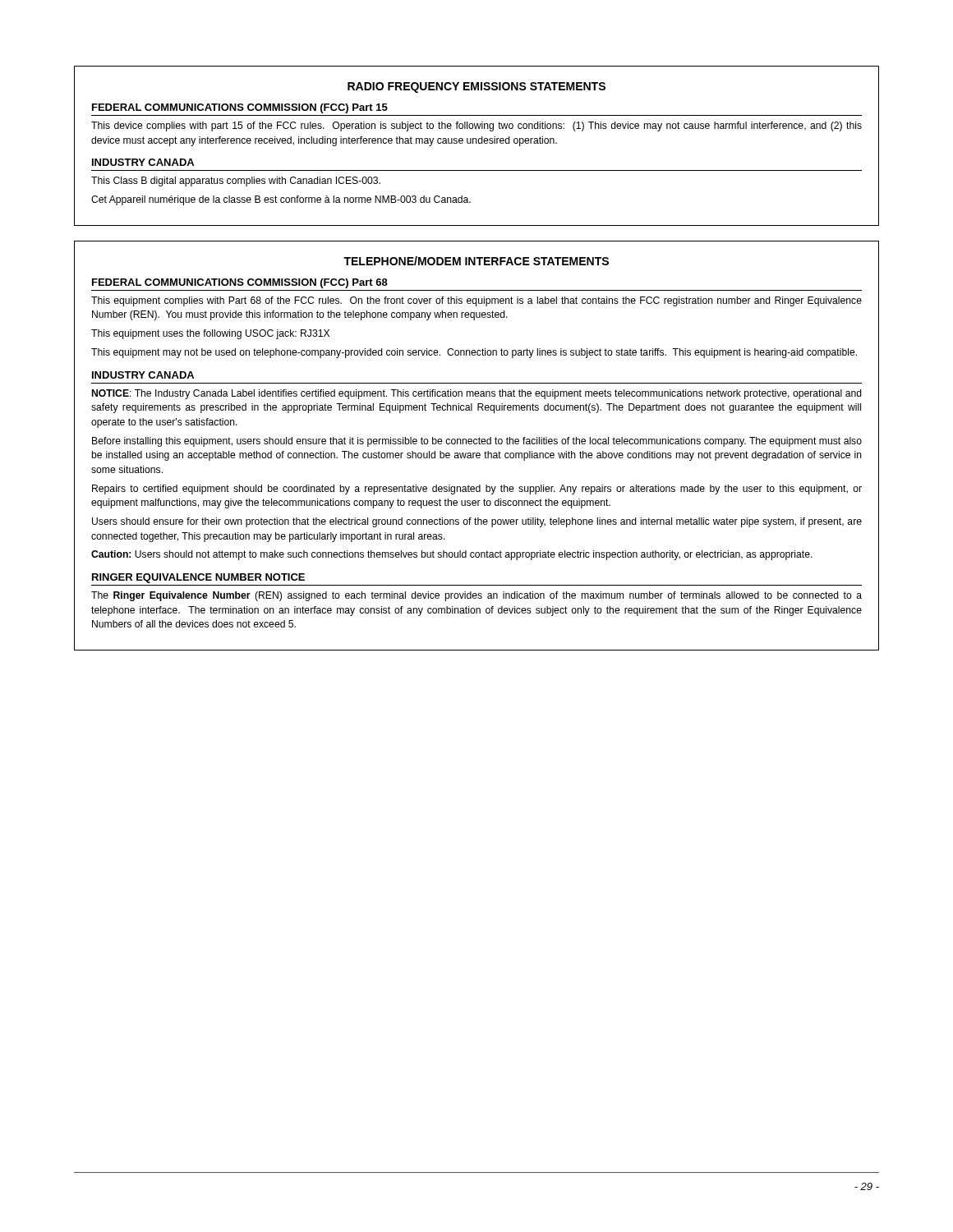Click on the text block that reads "Repairs to certified equipment should be coordinated by"
This screenshot has width=953, height=1232.
coord(476,496)
